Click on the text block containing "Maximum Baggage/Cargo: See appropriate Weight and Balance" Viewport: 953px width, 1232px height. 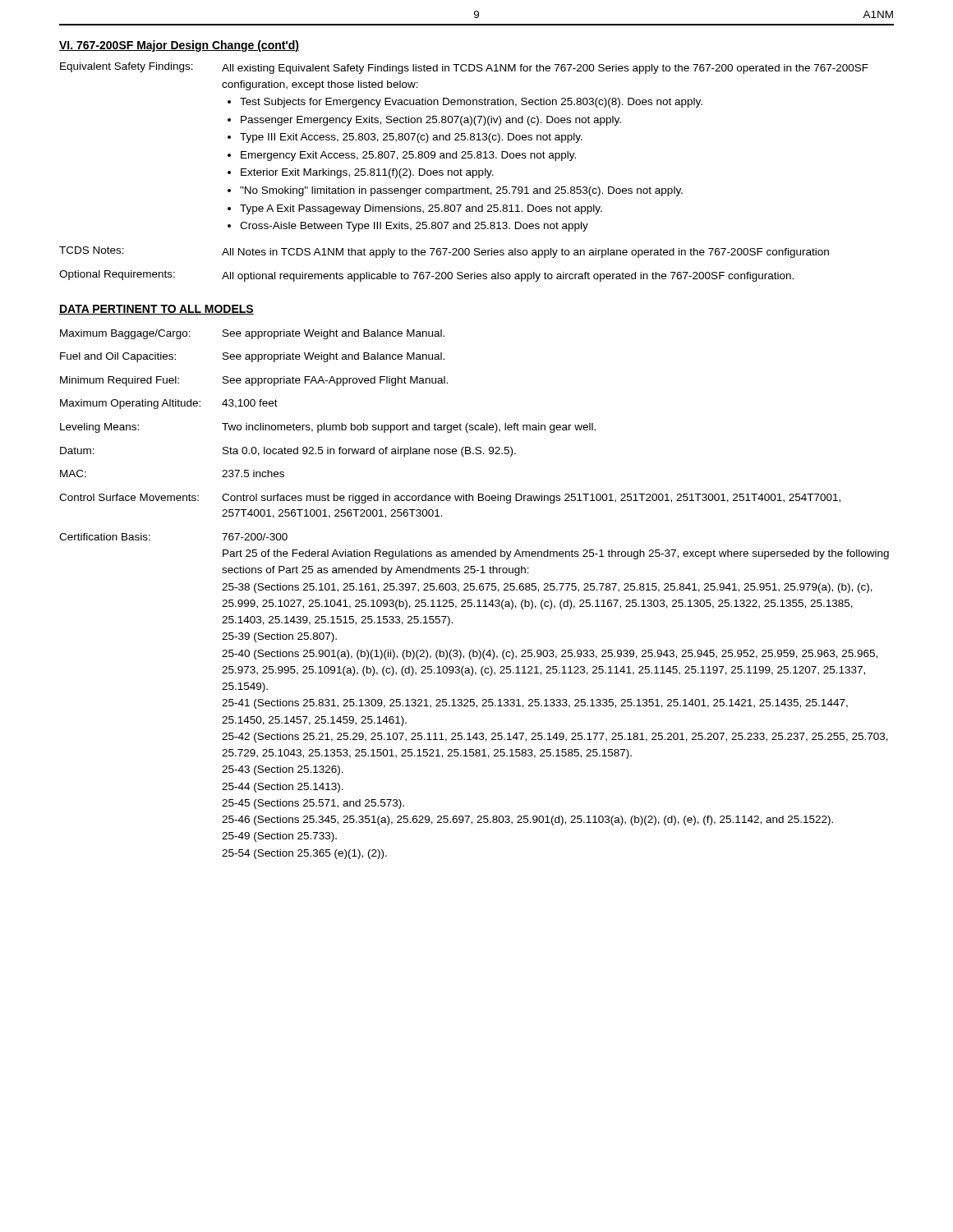coord(252,334)
